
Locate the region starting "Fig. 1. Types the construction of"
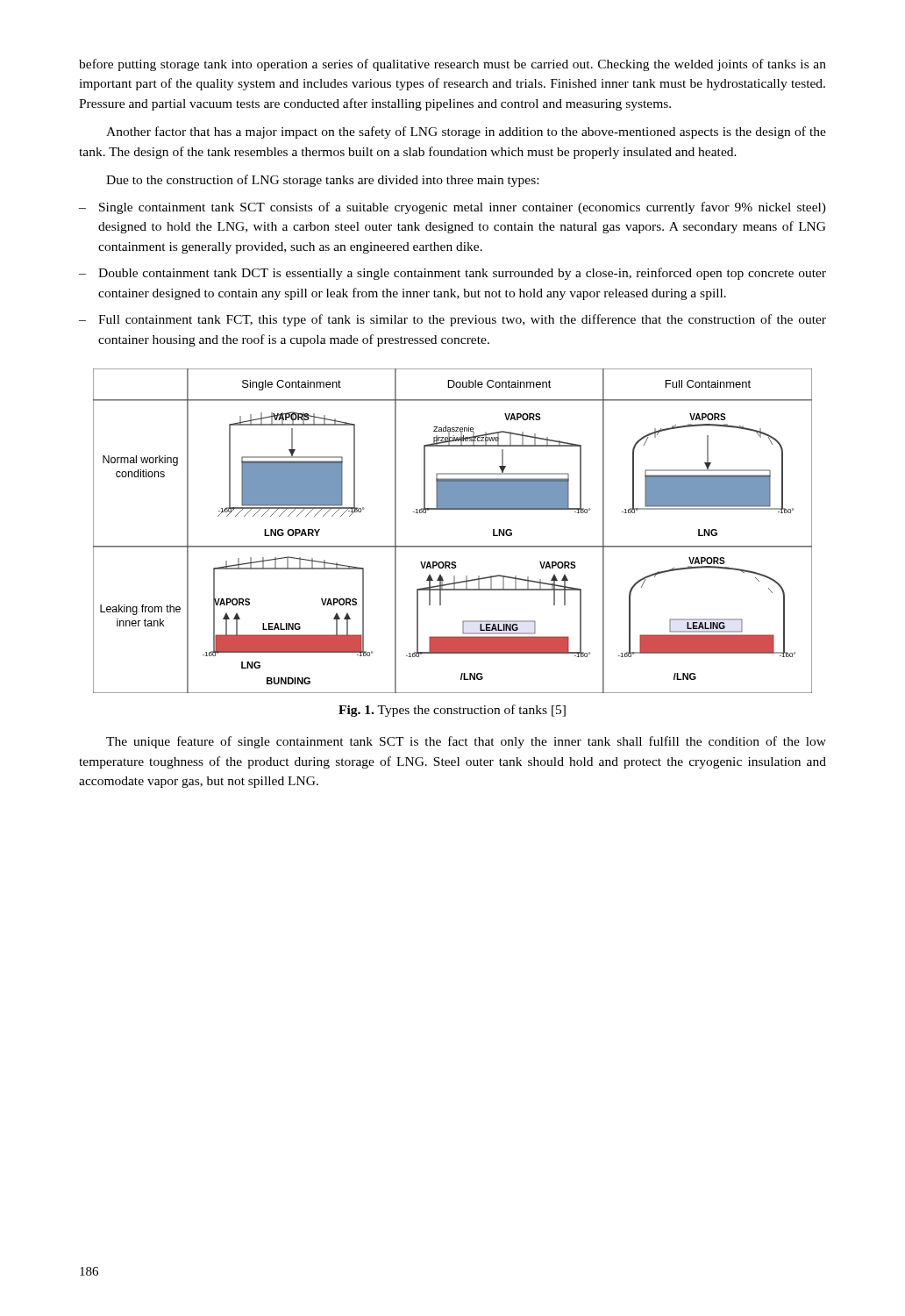(452, 709)
